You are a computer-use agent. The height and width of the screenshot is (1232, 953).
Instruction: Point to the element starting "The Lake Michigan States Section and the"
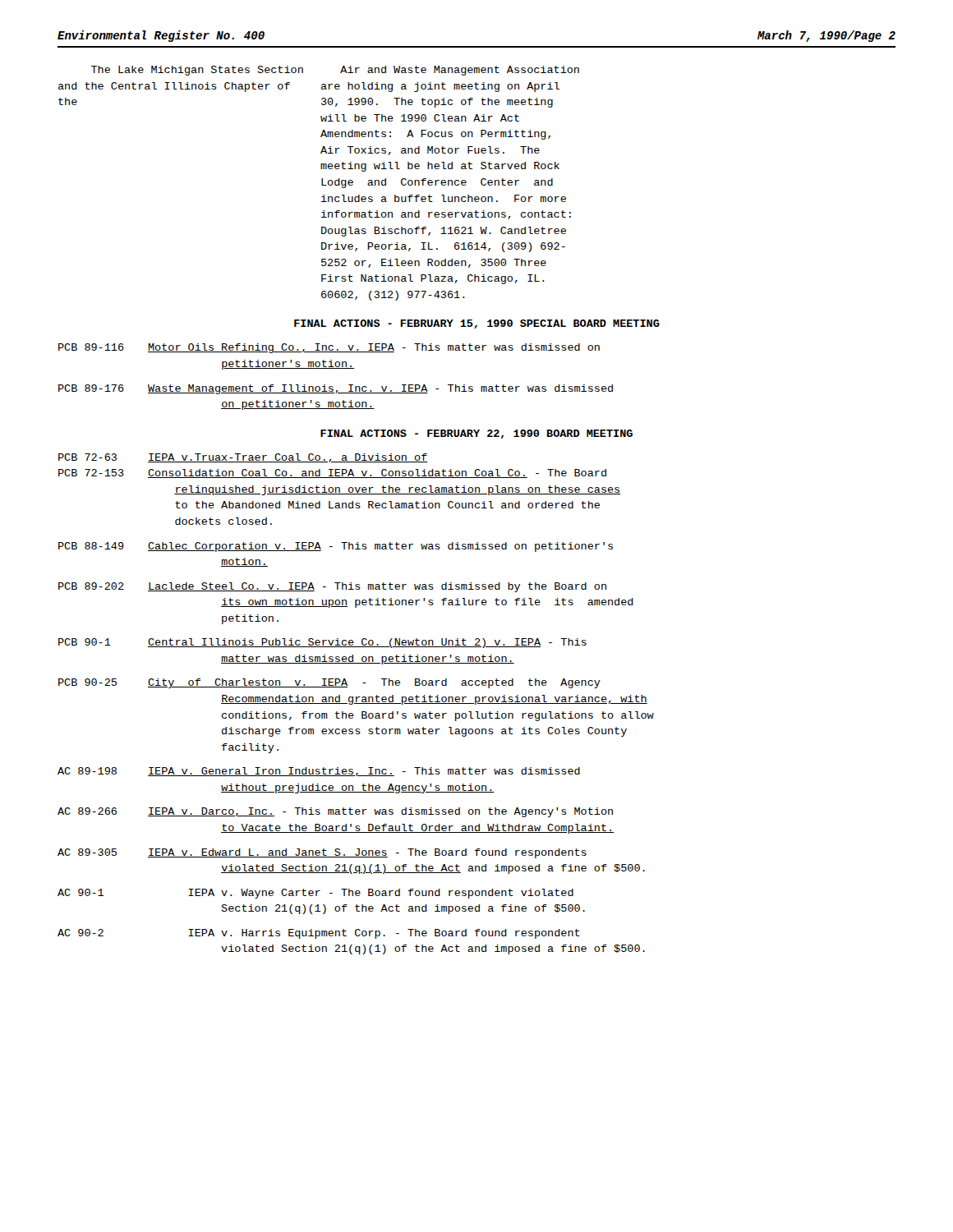181,86
